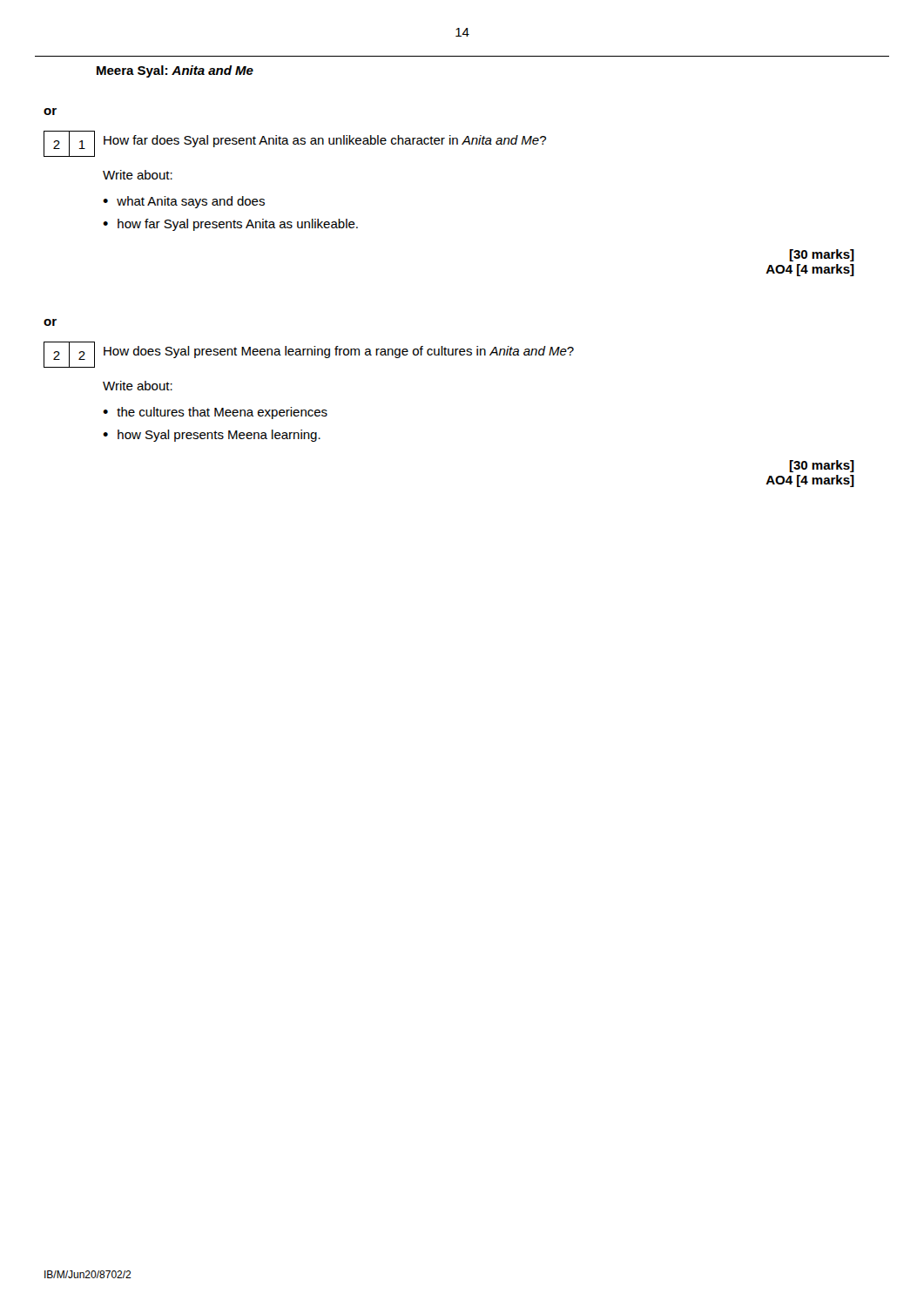Locate the text "• what Anita says and does"
The width and height of the screenshot is (924, 1307).
click(184, 202)
